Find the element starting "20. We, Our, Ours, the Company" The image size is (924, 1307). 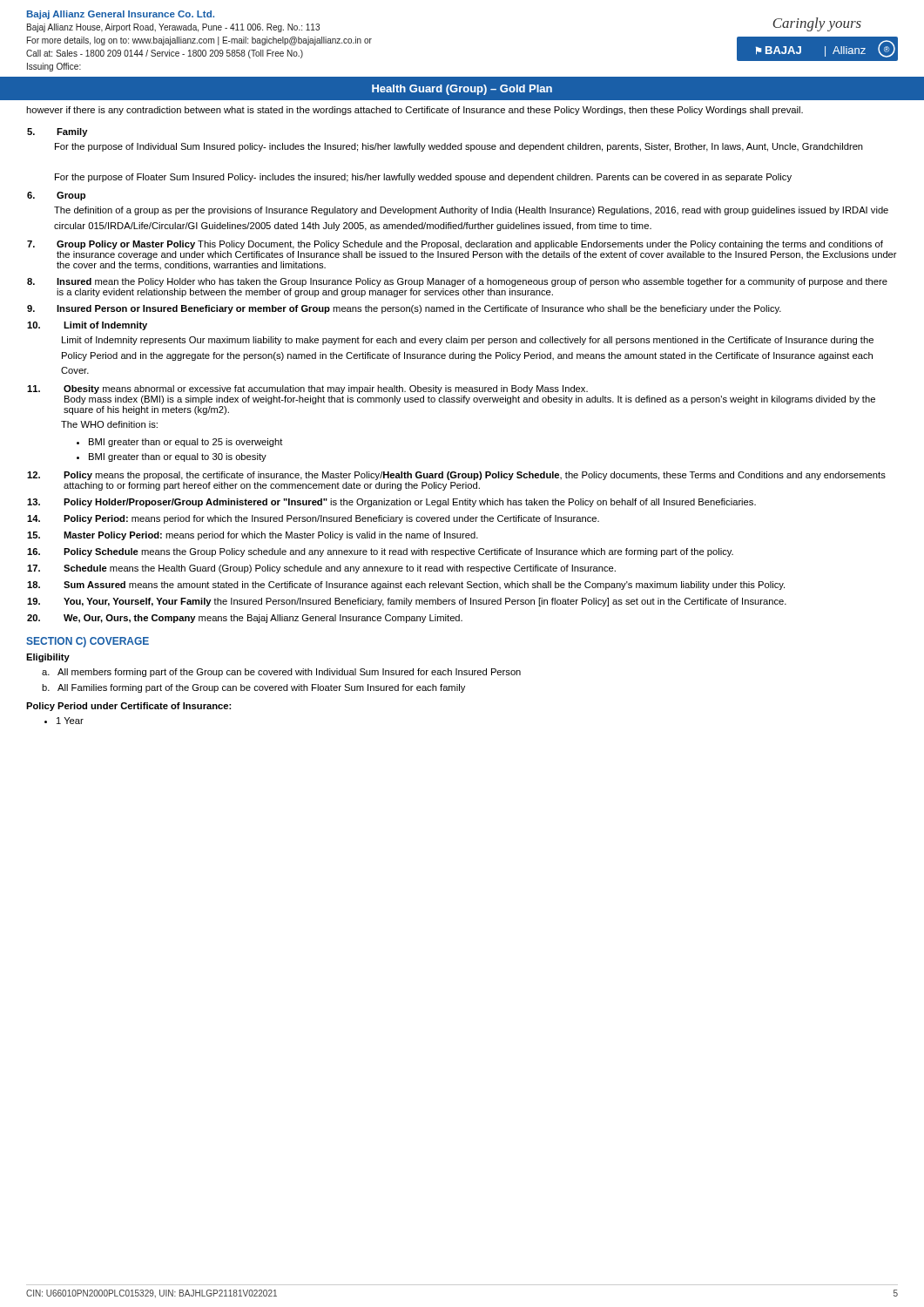pyautogui.click(x=462, y=618)
